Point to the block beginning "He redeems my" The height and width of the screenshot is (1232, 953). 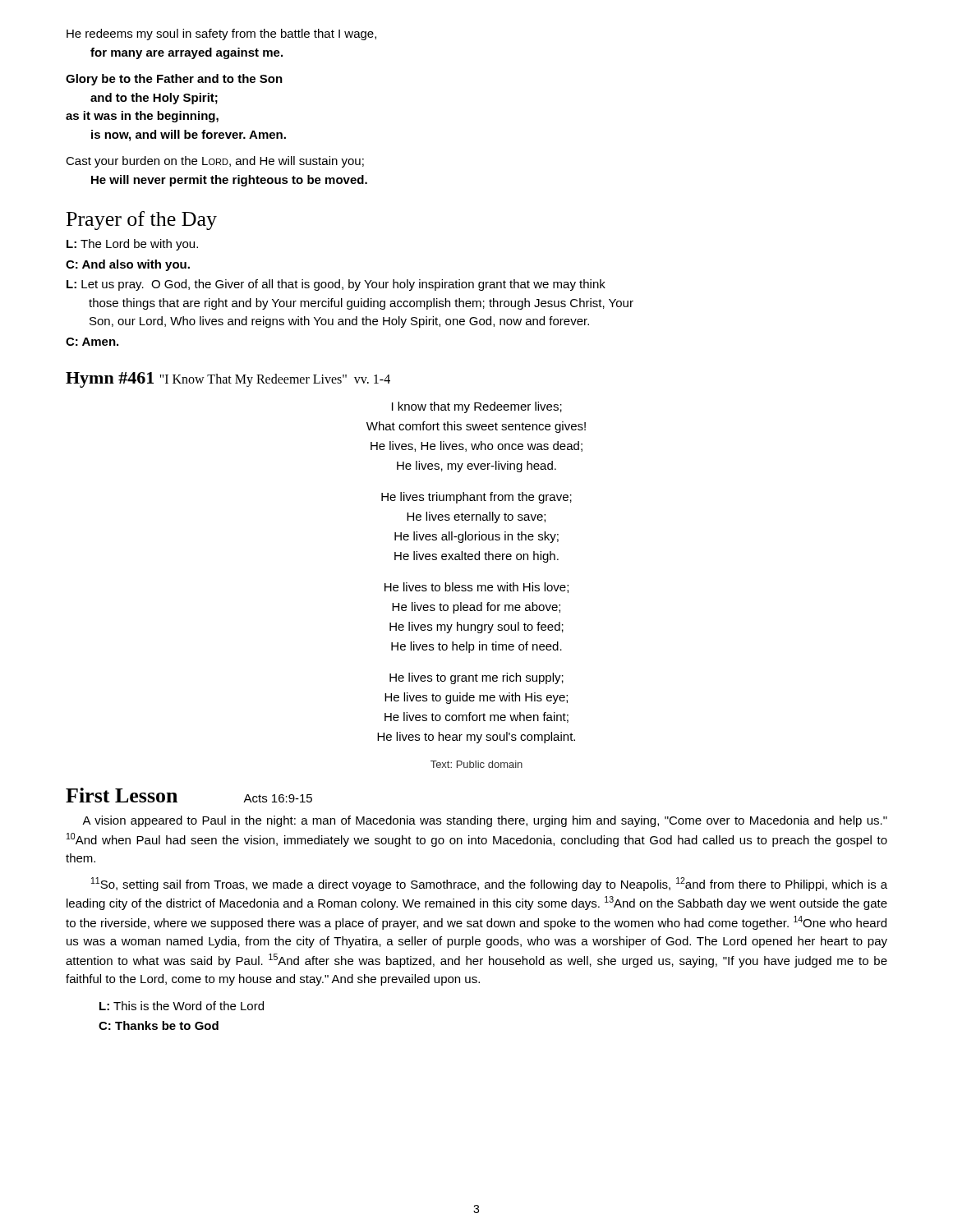[x=222, y=43]
